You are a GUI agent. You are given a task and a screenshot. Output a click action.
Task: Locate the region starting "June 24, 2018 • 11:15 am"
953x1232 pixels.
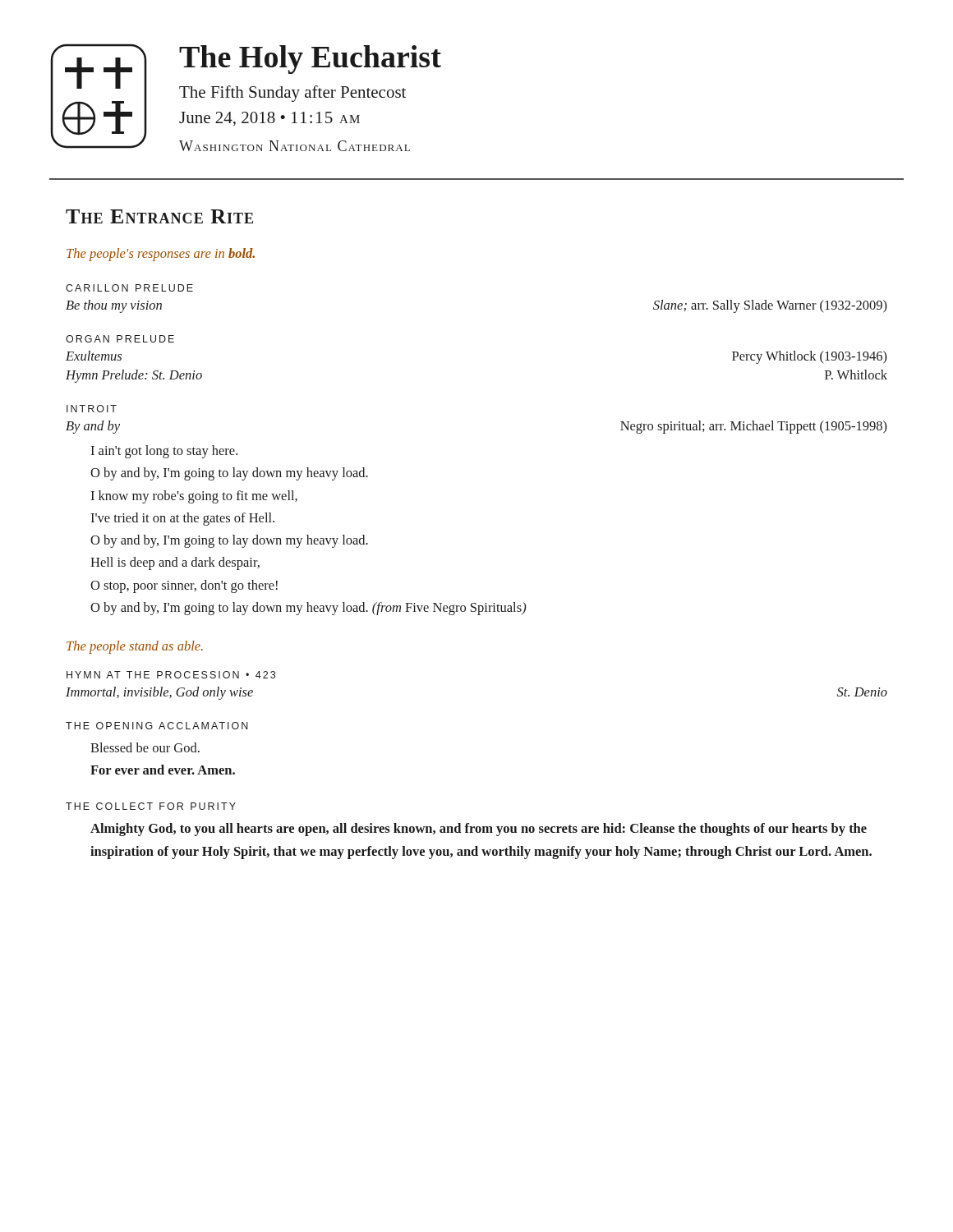269,119
